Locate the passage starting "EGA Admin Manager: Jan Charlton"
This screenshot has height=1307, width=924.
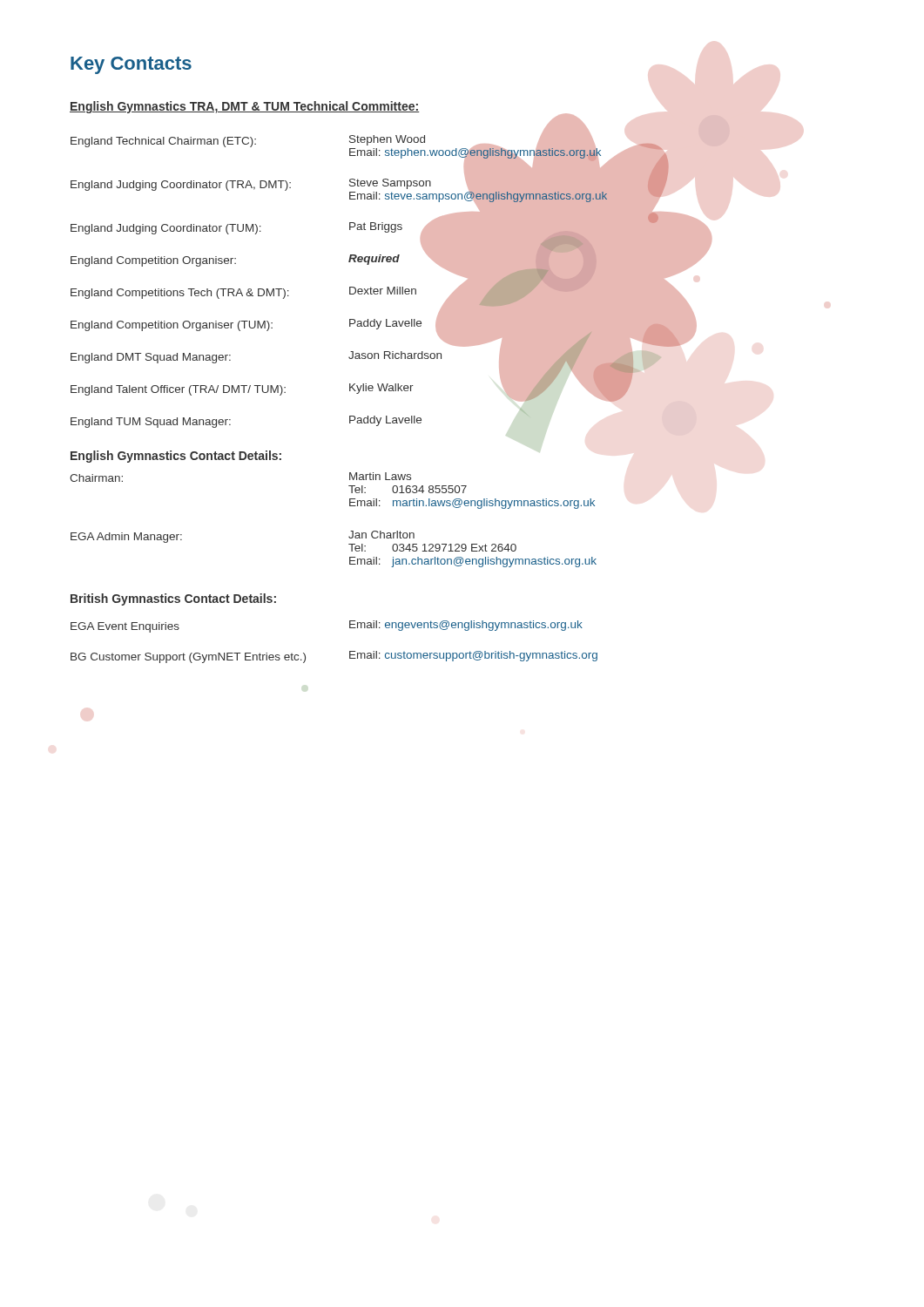[x=462, y=548]
